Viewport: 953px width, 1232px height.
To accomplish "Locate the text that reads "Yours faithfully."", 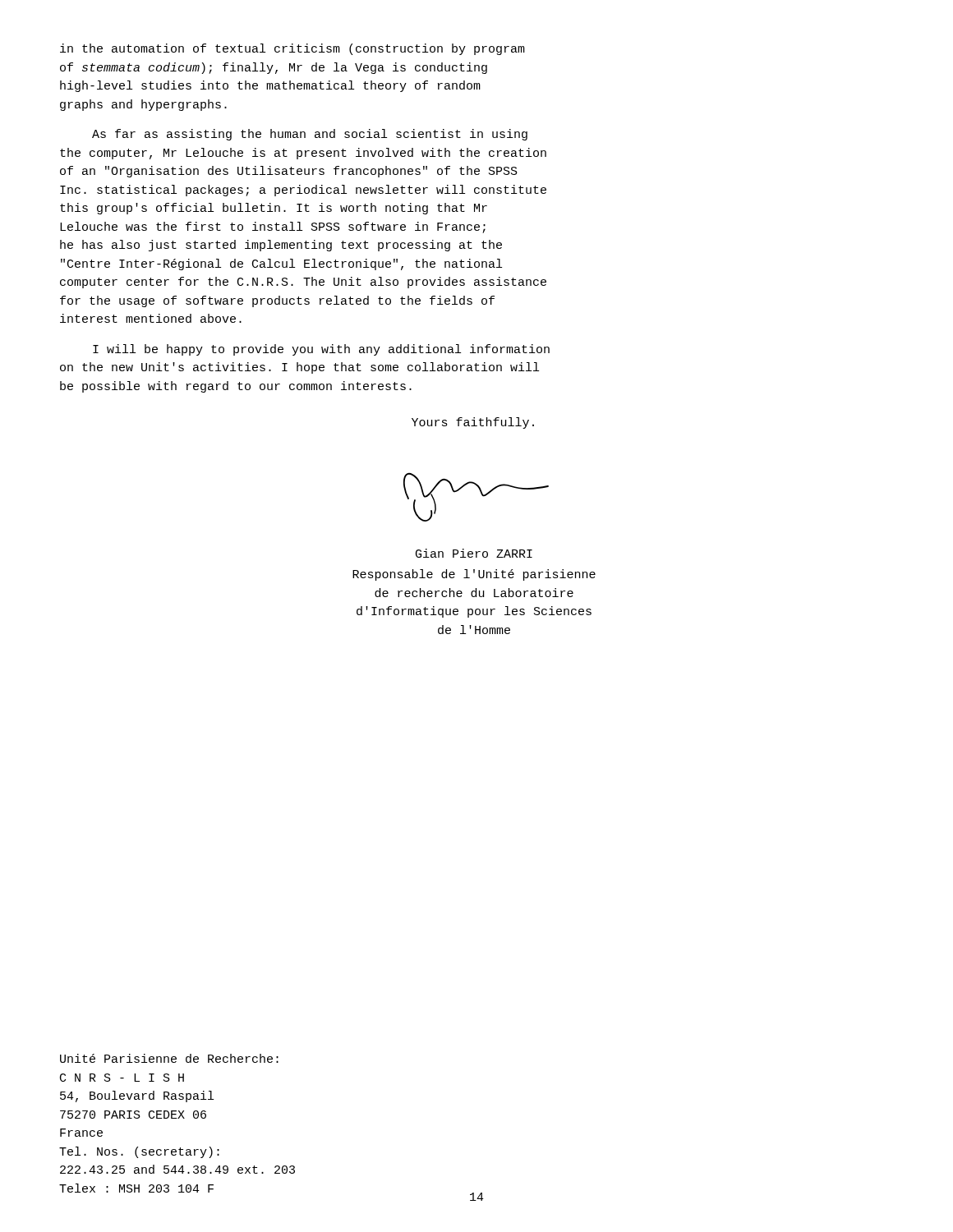I will point(474,423).
